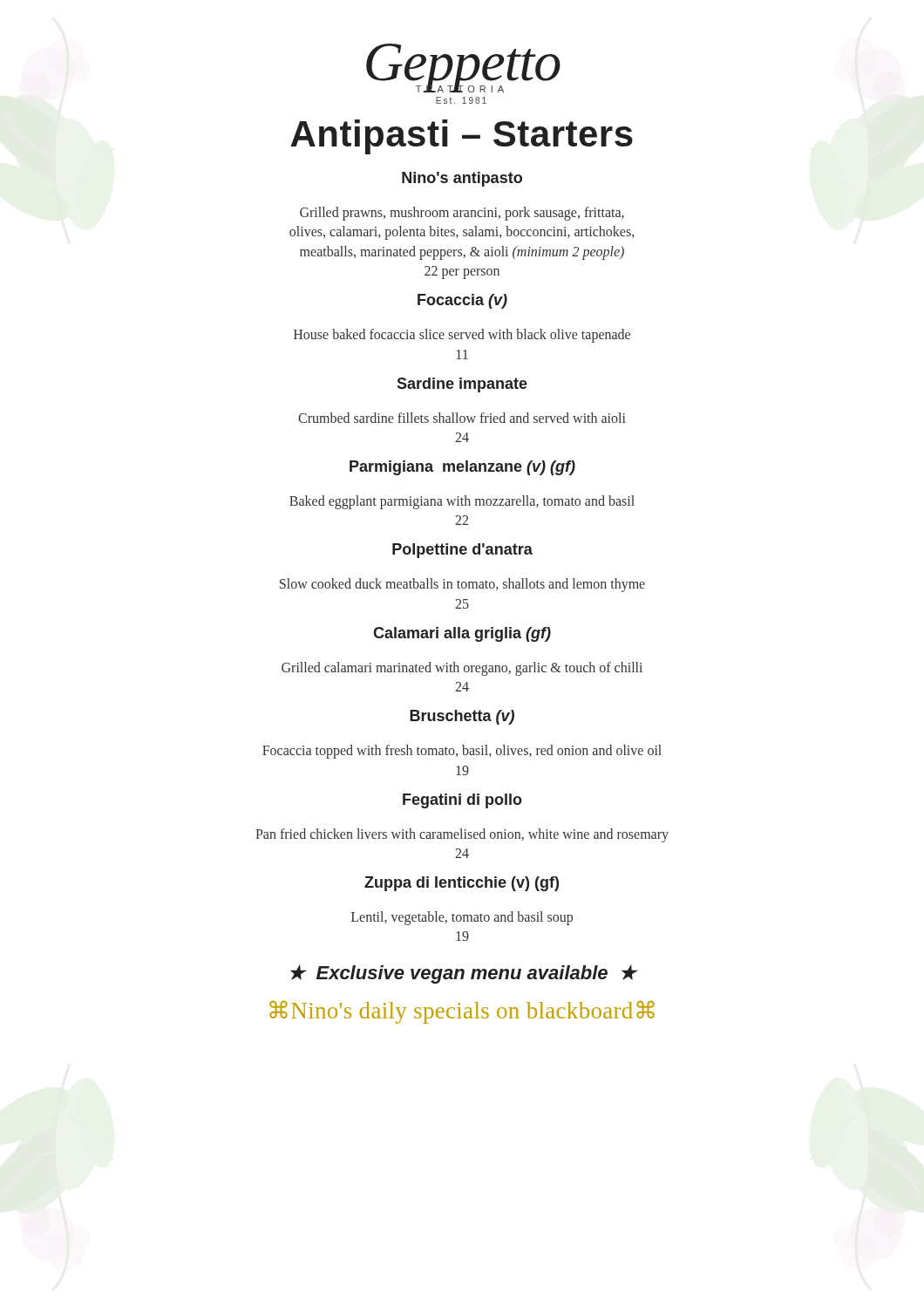Find the logo
924x1308 pixels.
tap(462, 67)
